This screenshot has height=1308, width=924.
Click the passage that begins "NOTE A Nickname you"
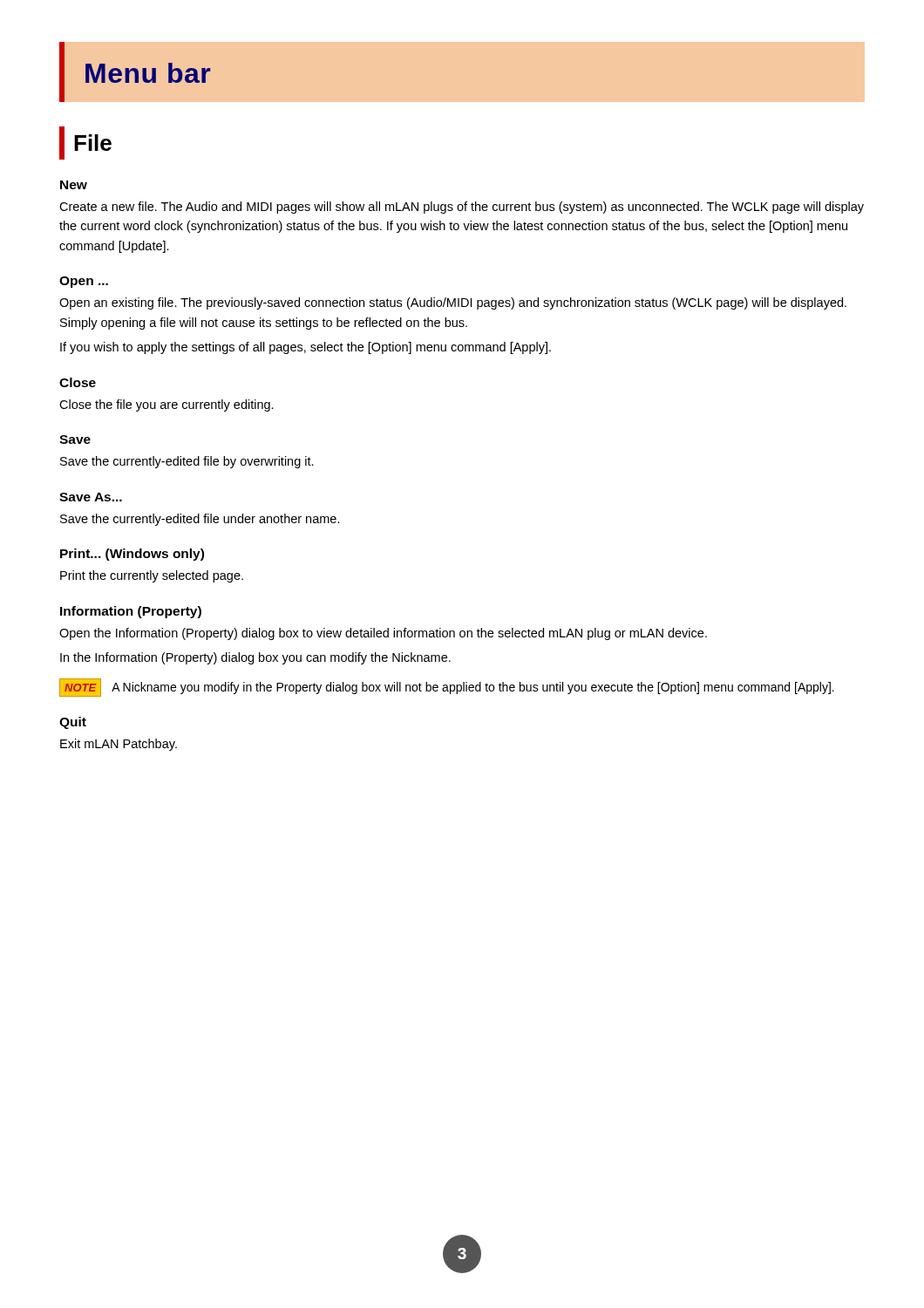tap(462, 688)
